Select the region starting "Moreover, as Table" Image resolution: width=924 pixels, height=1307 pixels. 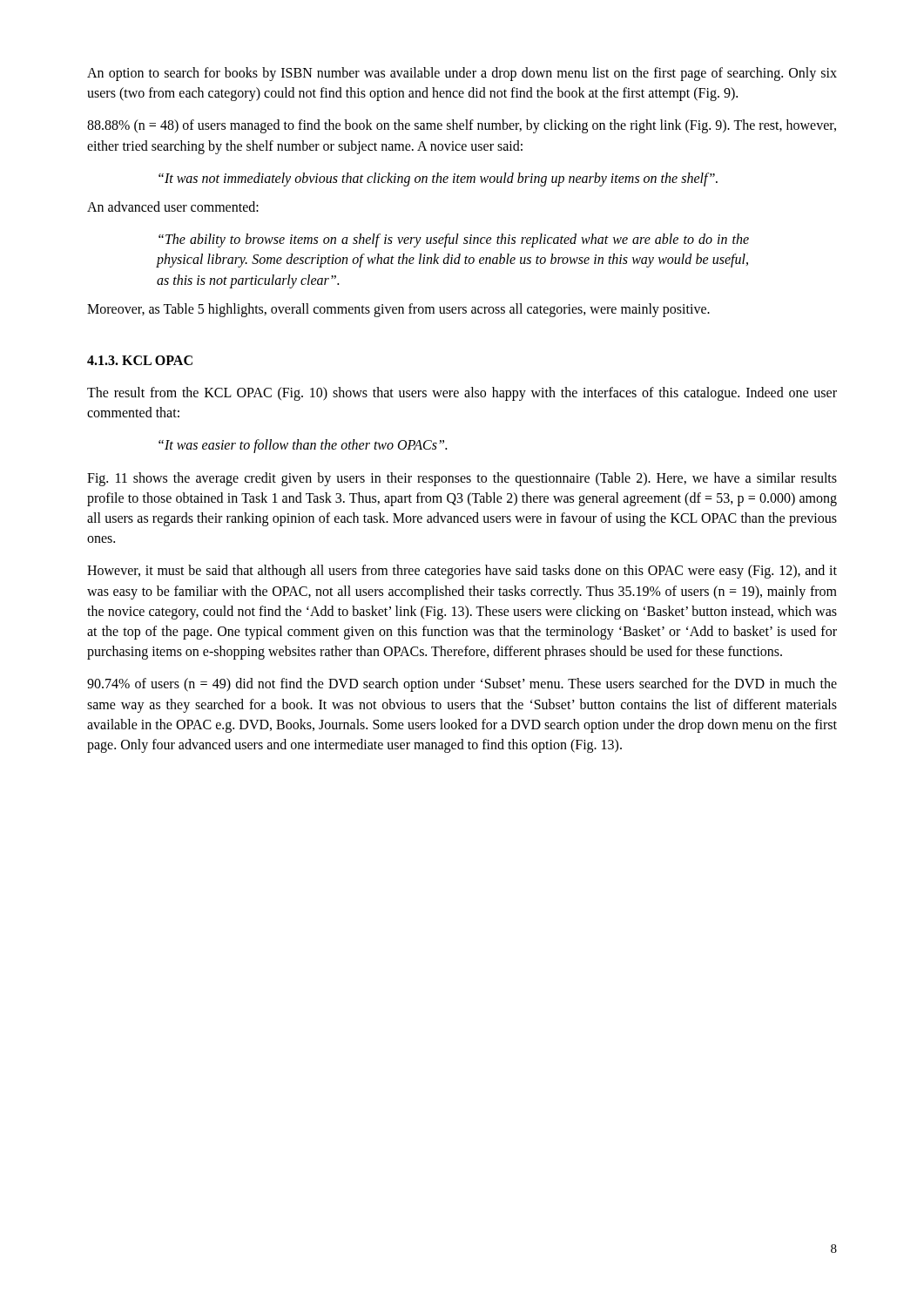coord(462,309)
